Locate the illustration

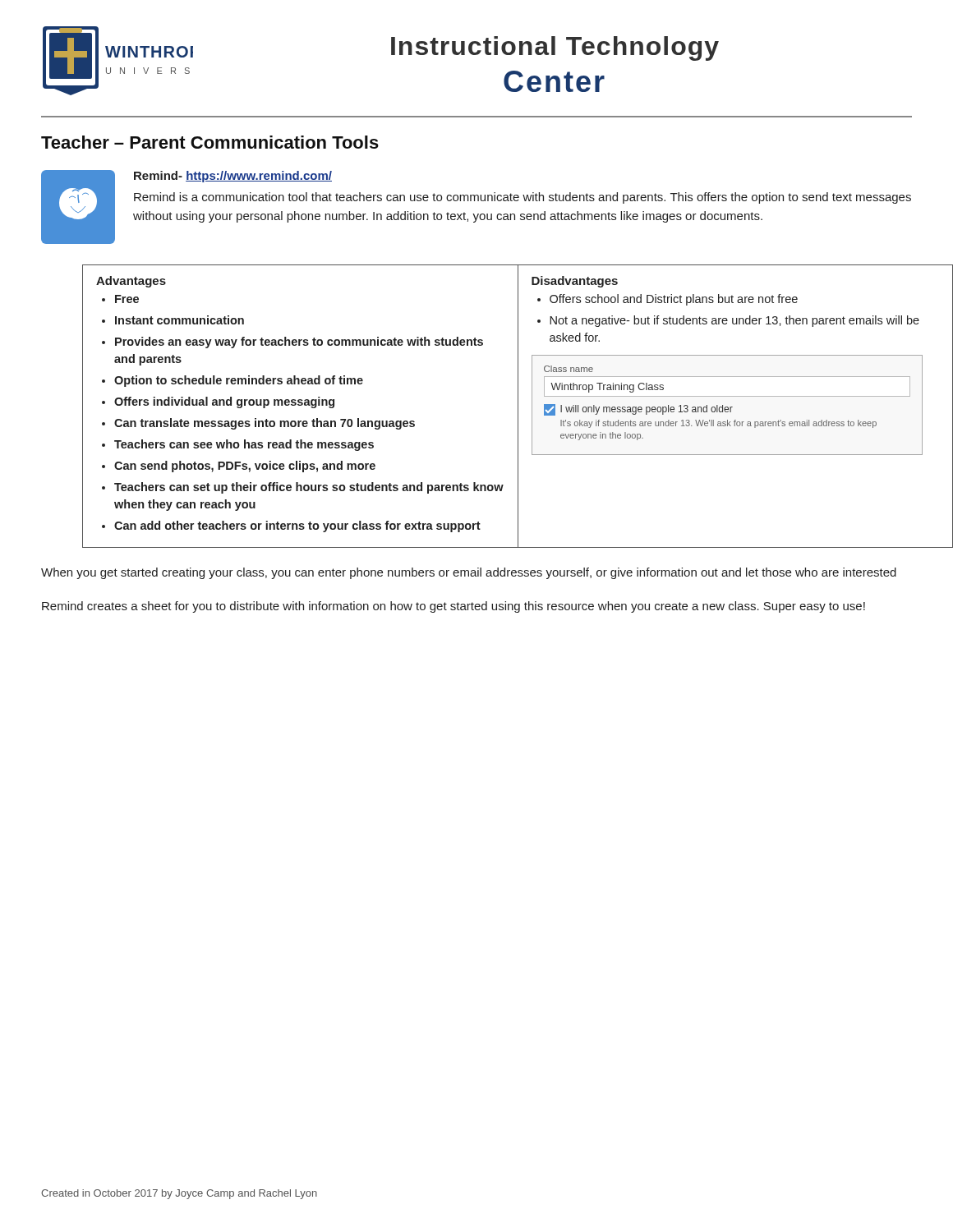pos(78,208)
